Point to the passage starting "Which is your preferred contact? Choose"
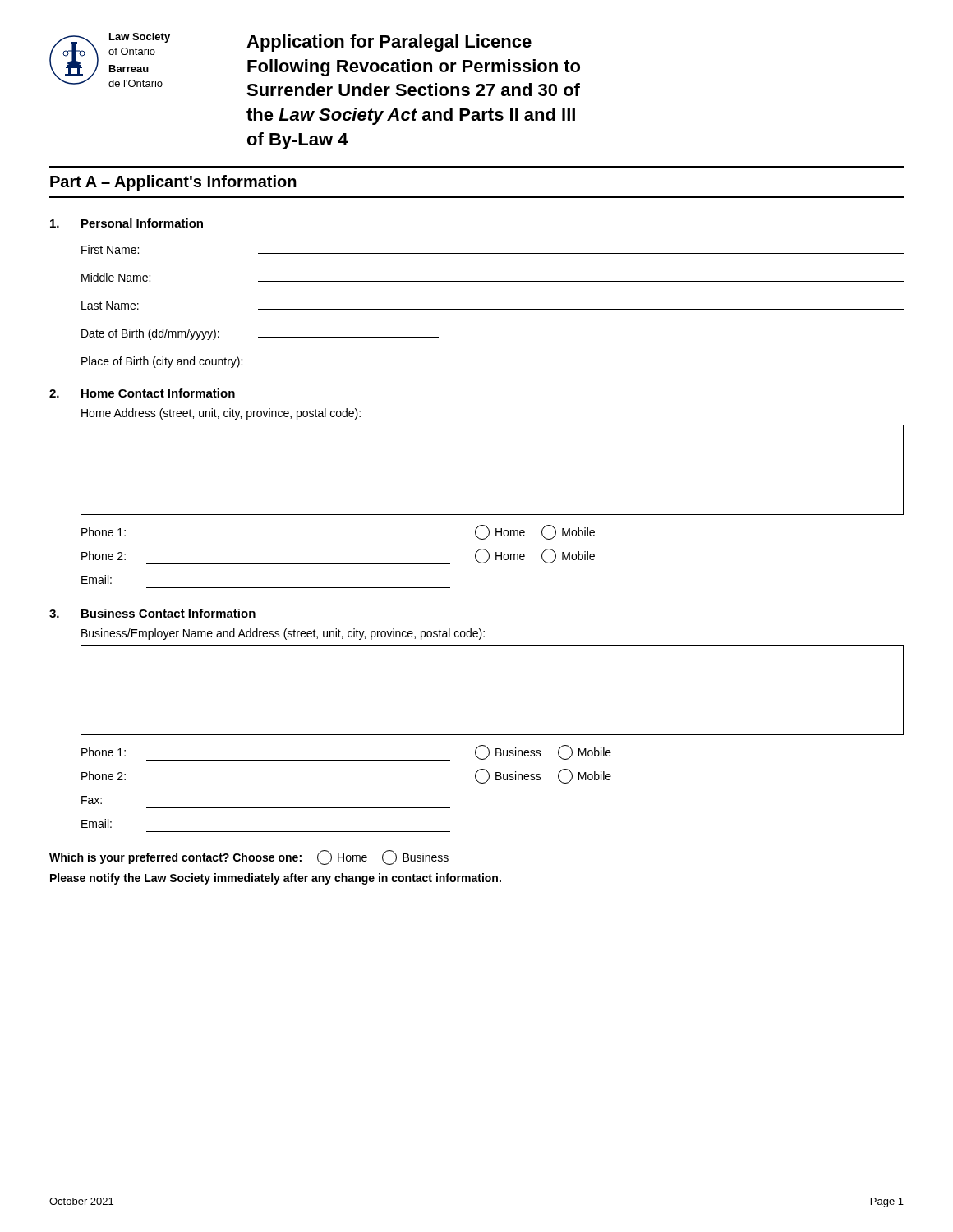953x1232 pixels. coord(249,858)
